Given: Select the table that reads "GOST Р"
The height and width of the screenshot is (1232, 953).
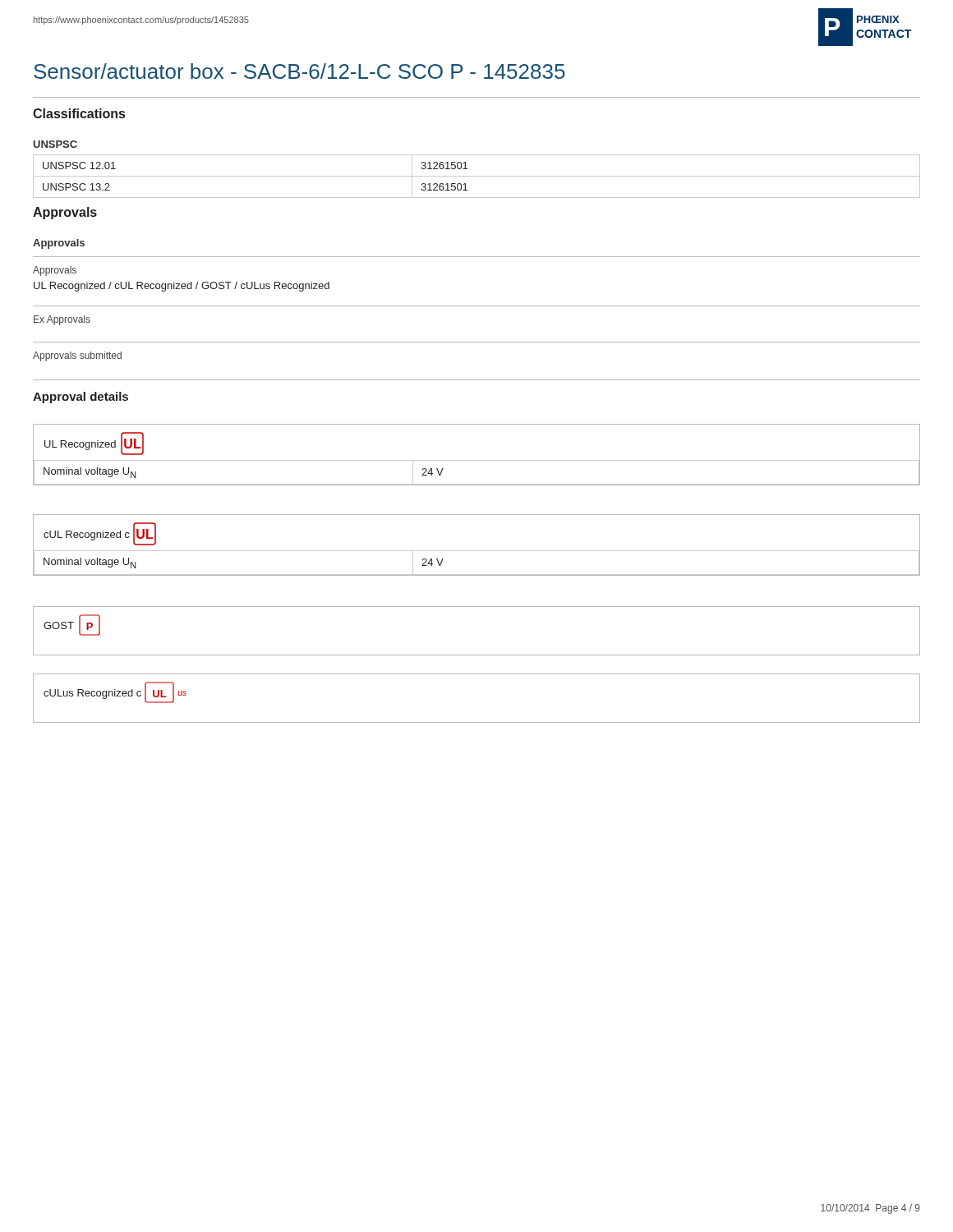Looking at the screenshot, I should point(476,631).
